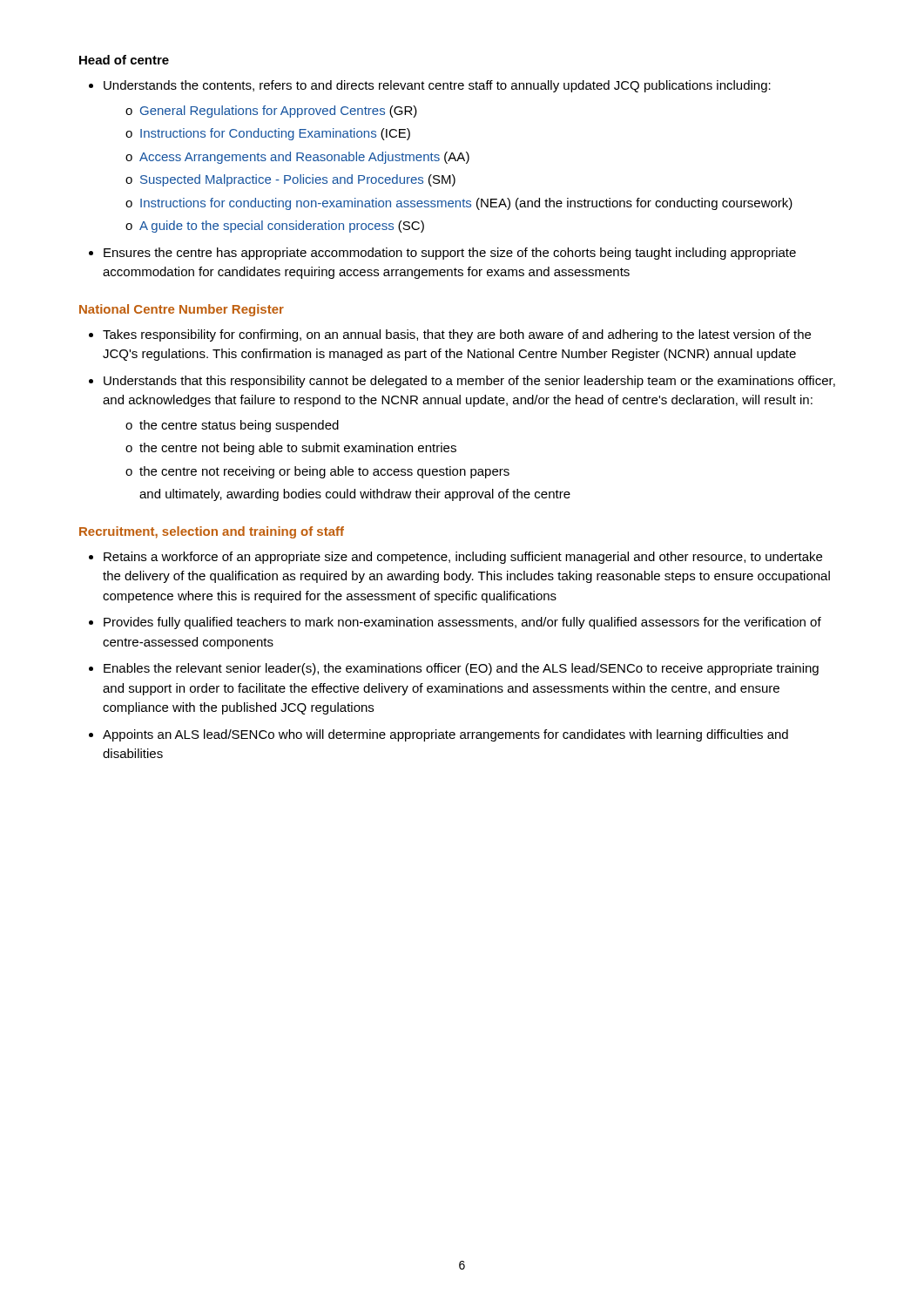Where is the passage that starts "Ensures the centre has appropriate accommodation"?
This screenshot has width=924, height=1307.
click(450, 262)
